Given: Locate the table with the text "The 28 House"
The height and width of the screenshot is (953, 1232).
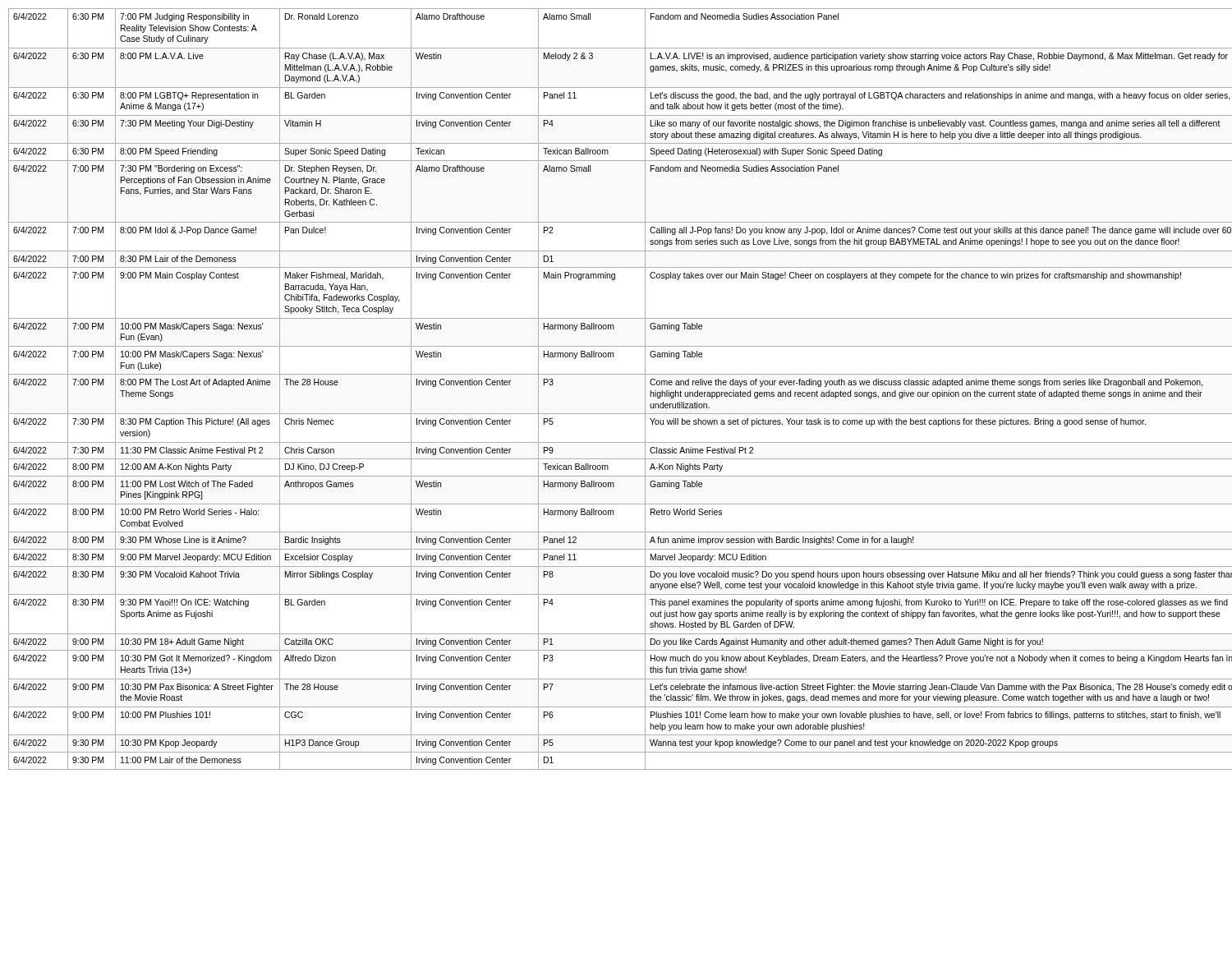Looking at the screenshot, I should (616, 389).
